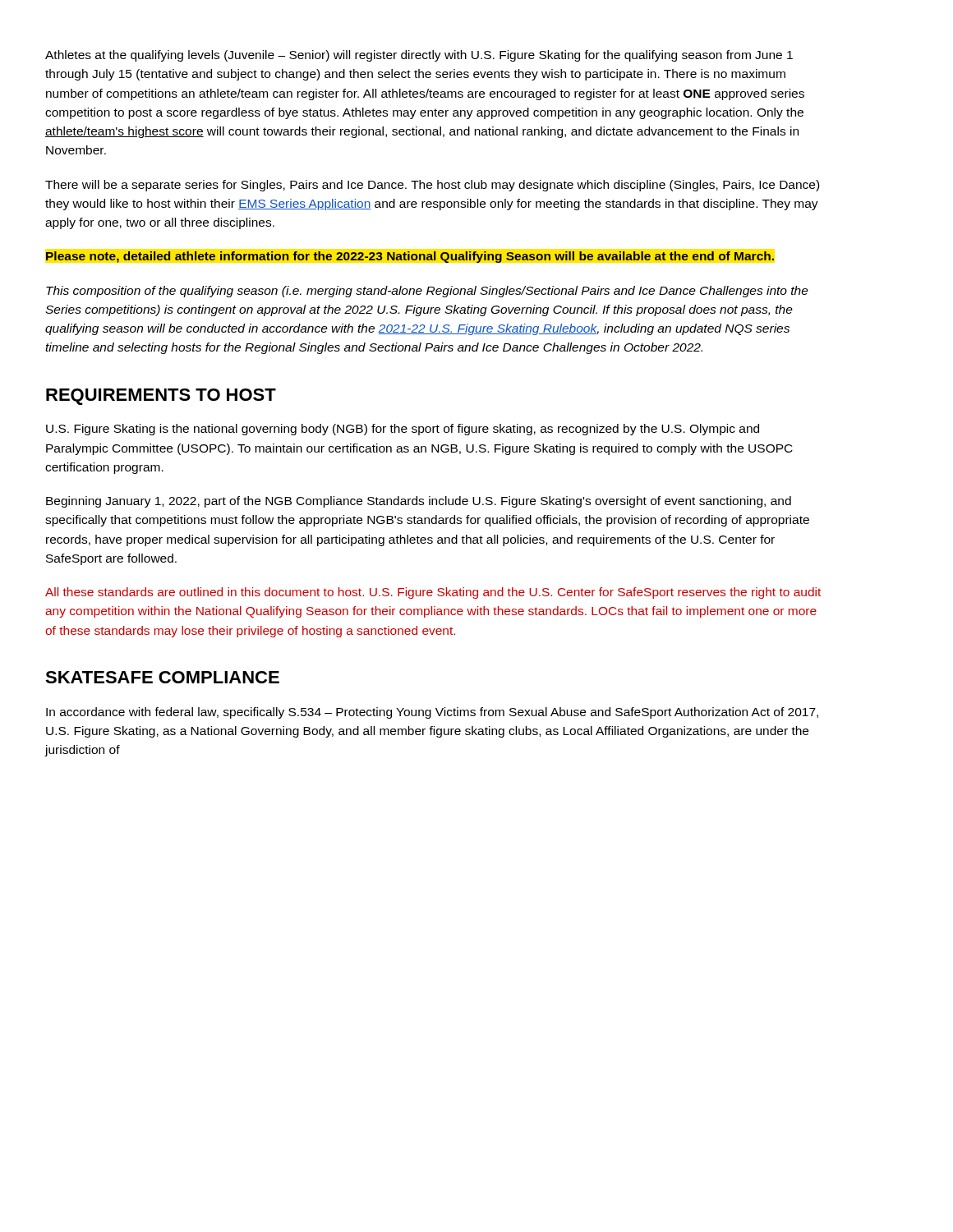Locate the element starting "In accordance with federal law, specifically S.534 –"

(432, 731)
